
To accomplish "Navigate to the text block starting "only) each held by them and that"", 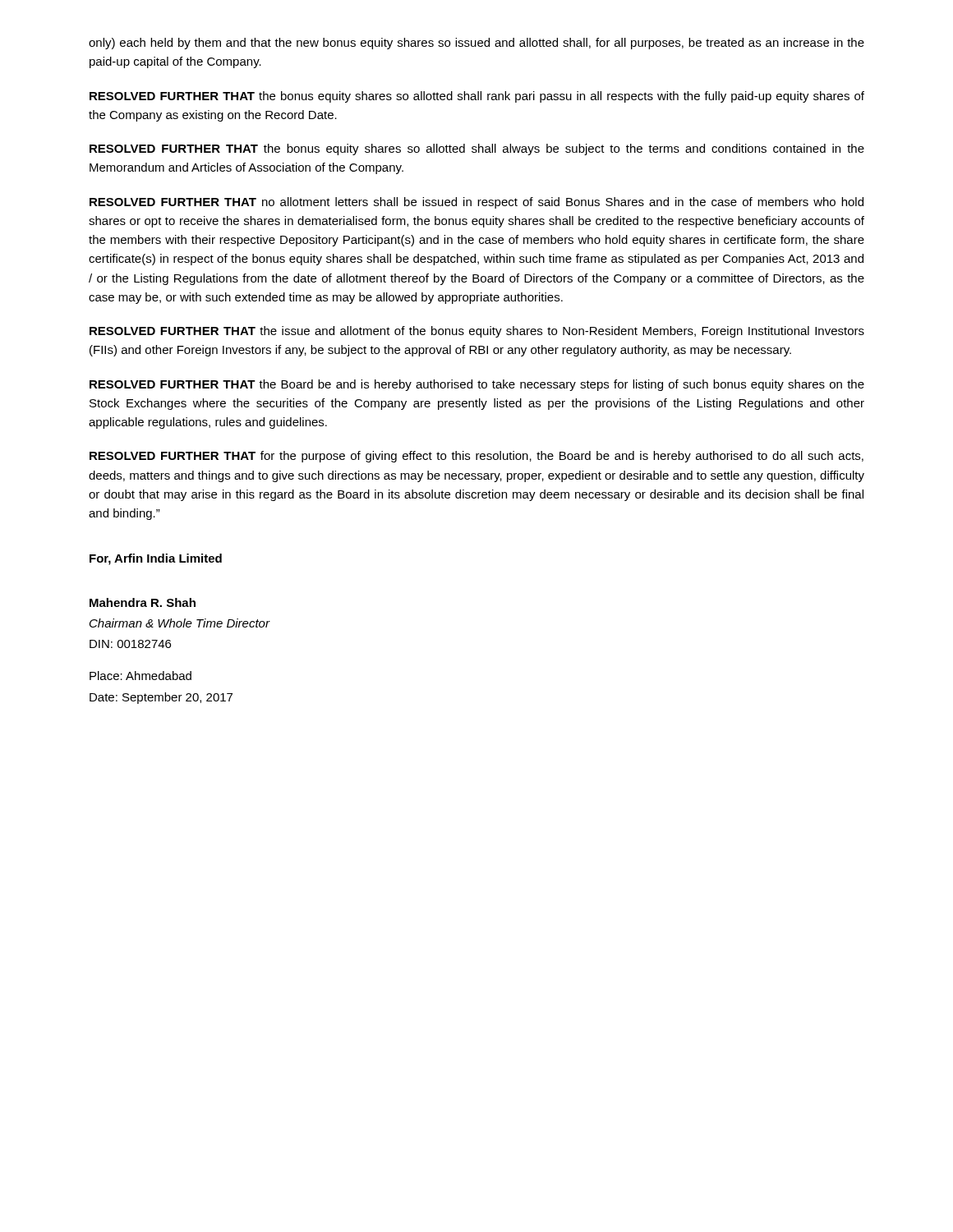I will (476, 52).
